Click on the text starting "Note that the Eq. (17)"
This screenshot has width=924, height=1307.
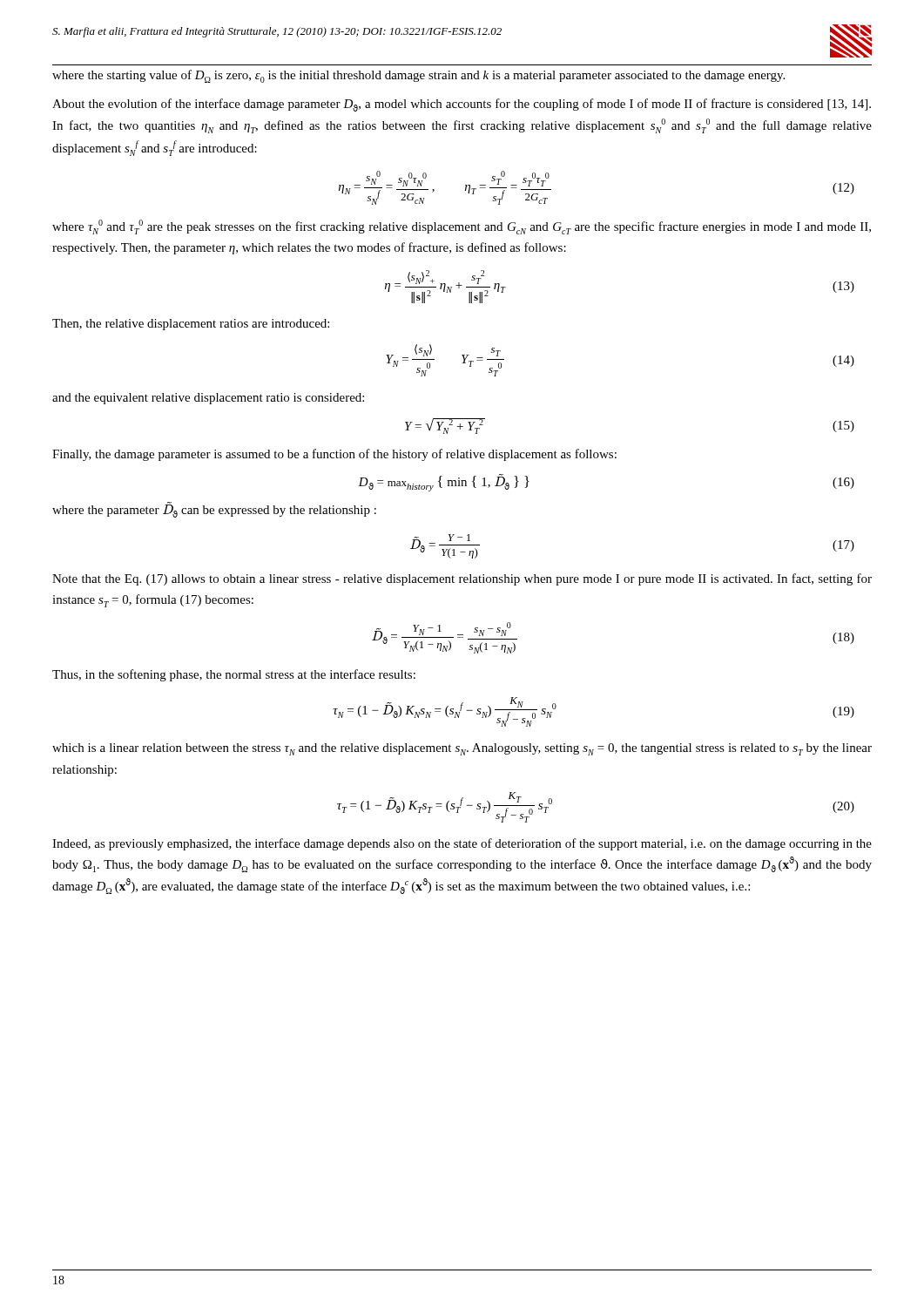click(x=462, y=590)
